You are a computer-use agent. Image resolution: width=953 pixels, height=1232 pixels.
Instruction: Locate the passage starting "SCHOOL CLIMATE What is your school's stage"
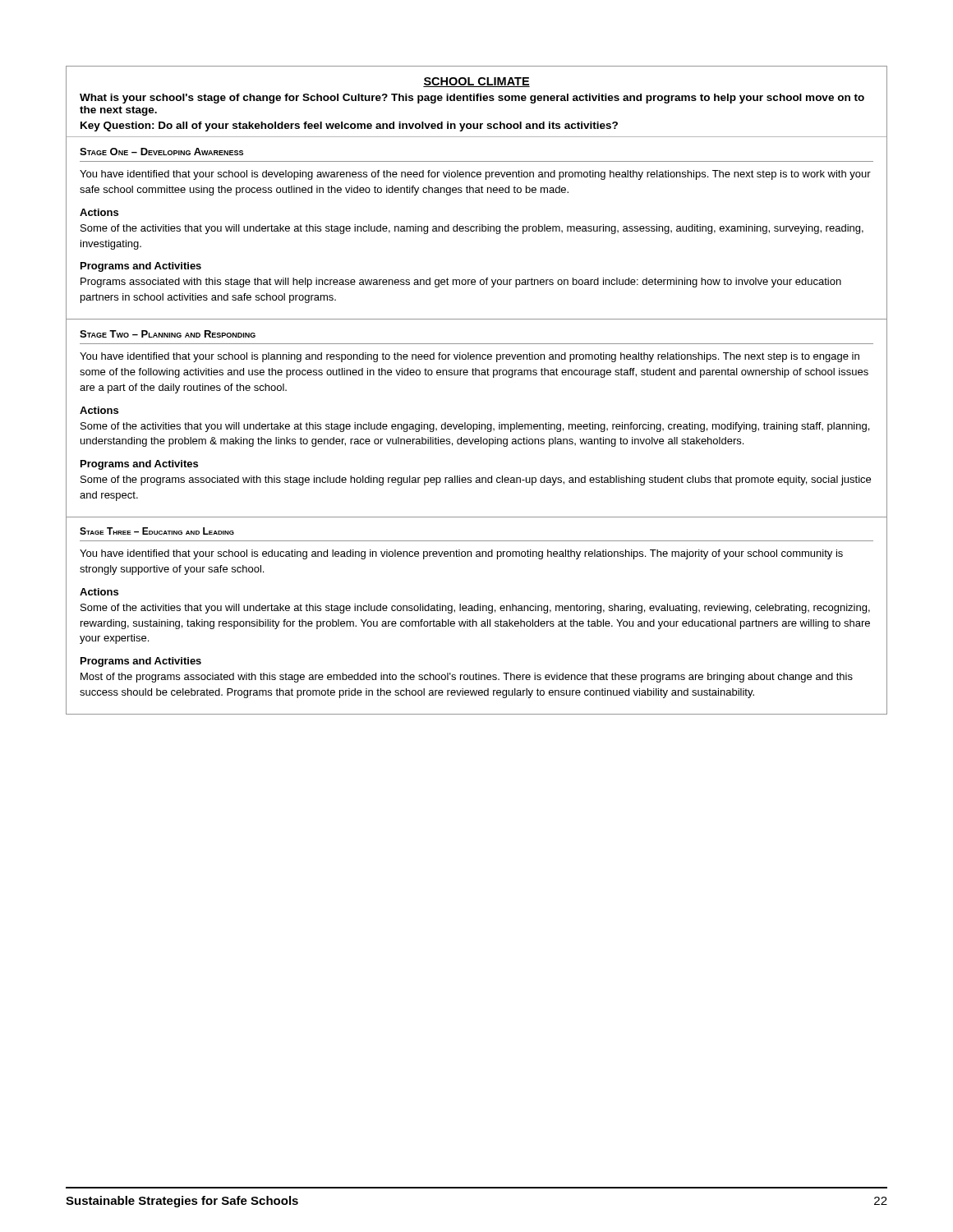pyautogui.click(x=476, y=390)
